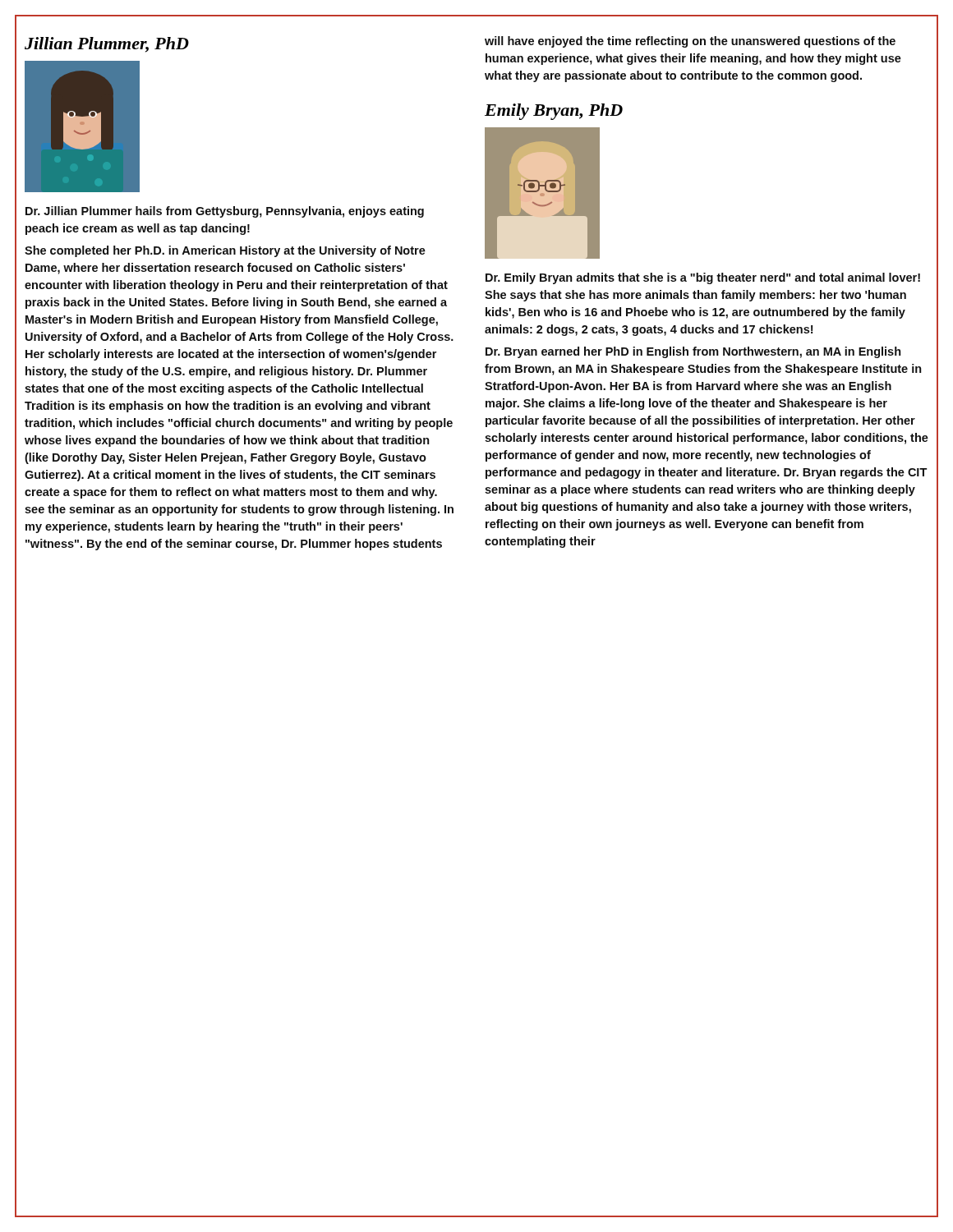
Task: Locate the text block with the text "will have enjoyed"
Action: [x=707, y=59]
